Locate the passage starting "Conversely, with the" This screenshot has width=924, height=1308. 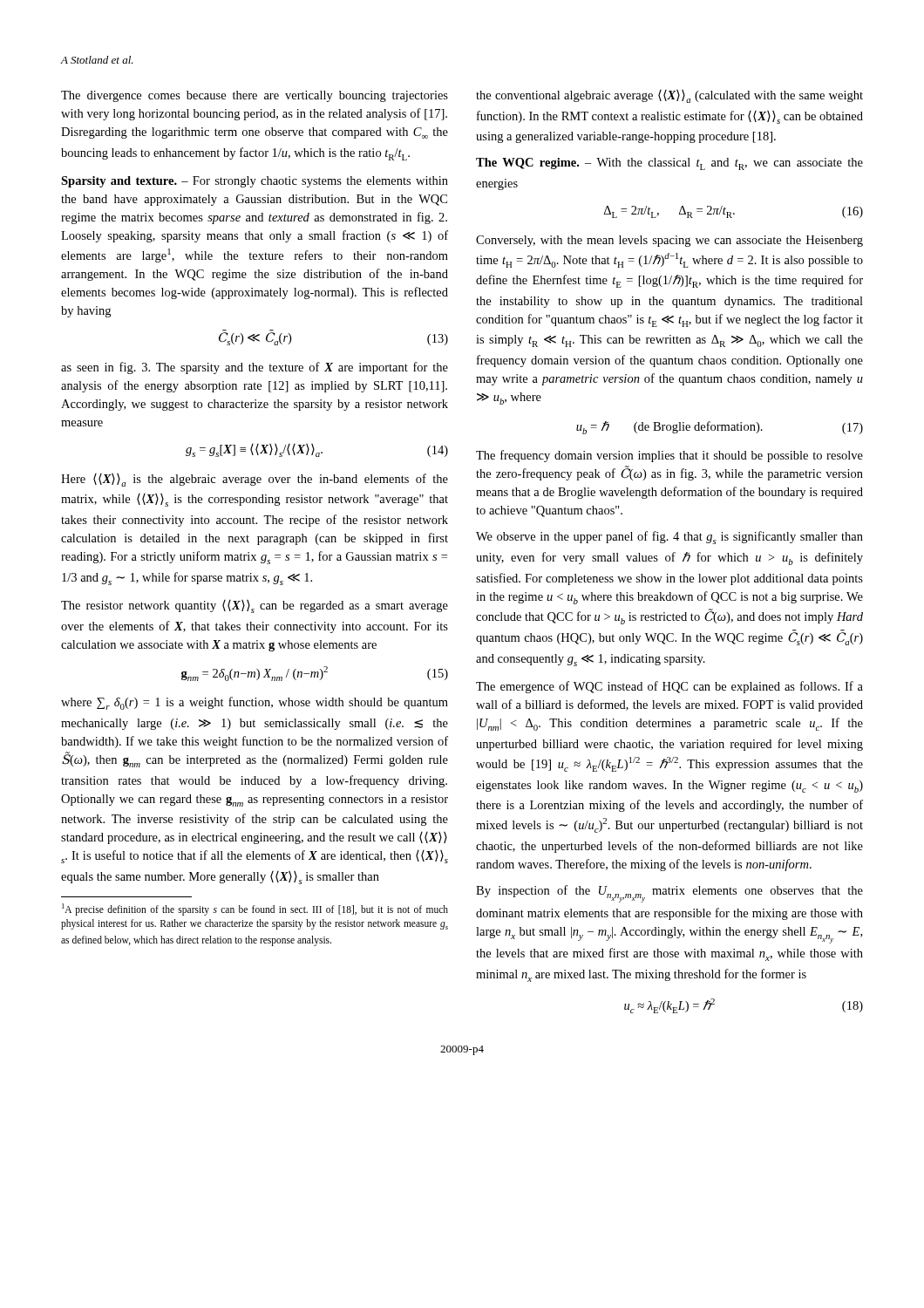(x=669, y=320)
